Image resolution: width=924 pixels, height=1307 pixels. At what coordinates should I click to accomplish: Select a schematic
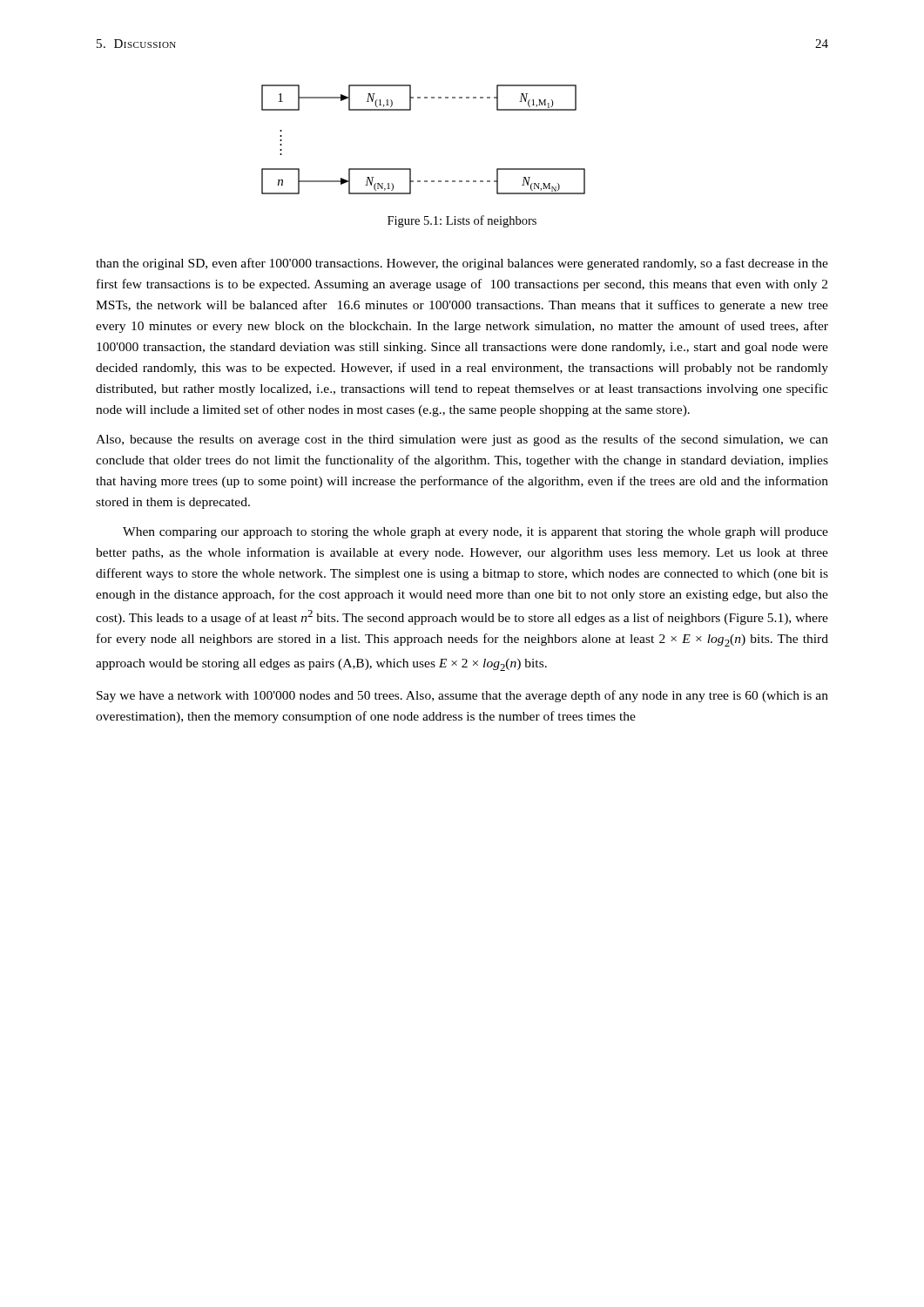pyautogui.click(x=462, y=139)
